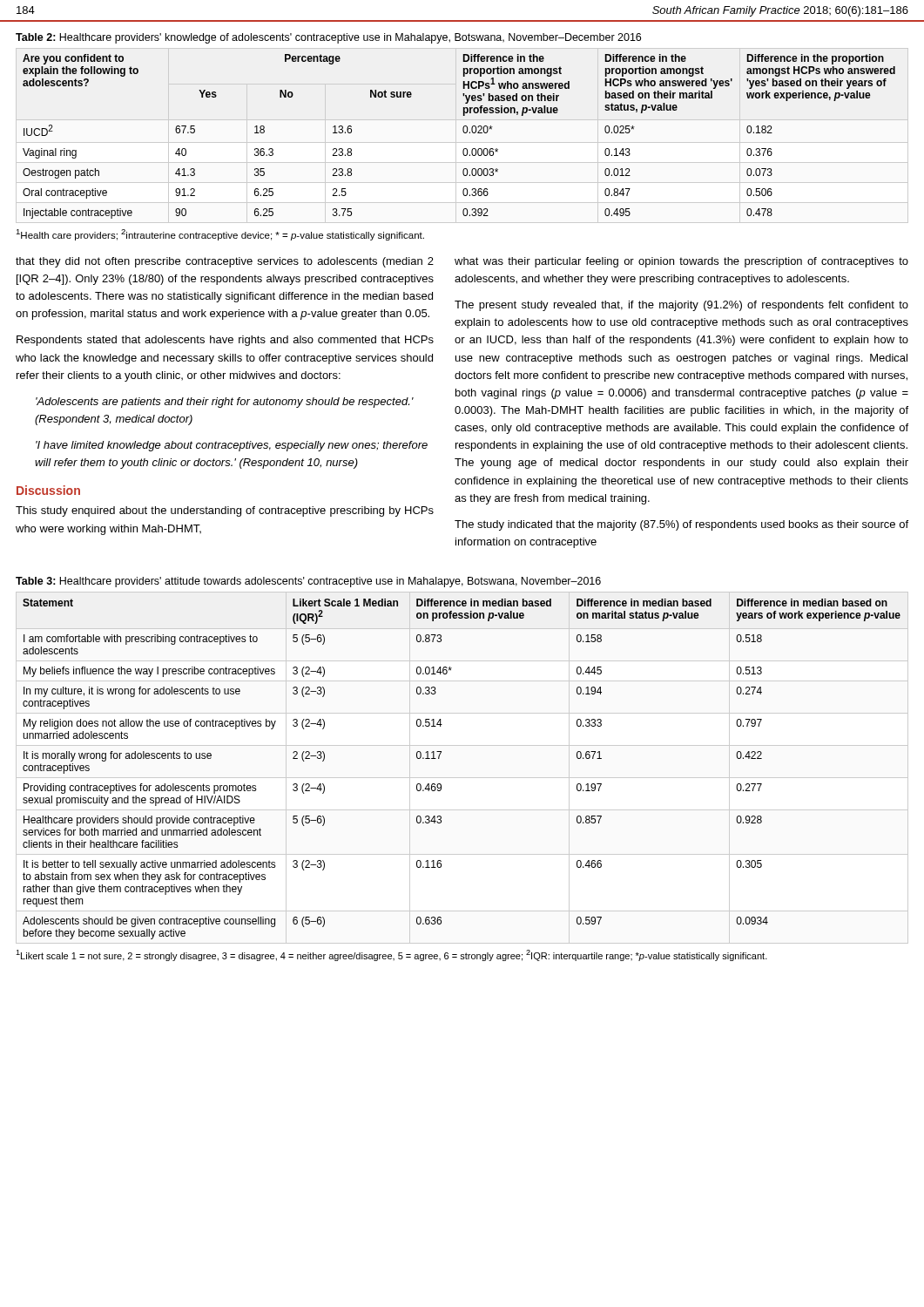Locate the text starting "'Adolescents are patients and their right for autonomy"
Viewport: 924px width, 1307px height.
(x=224, y=410)
